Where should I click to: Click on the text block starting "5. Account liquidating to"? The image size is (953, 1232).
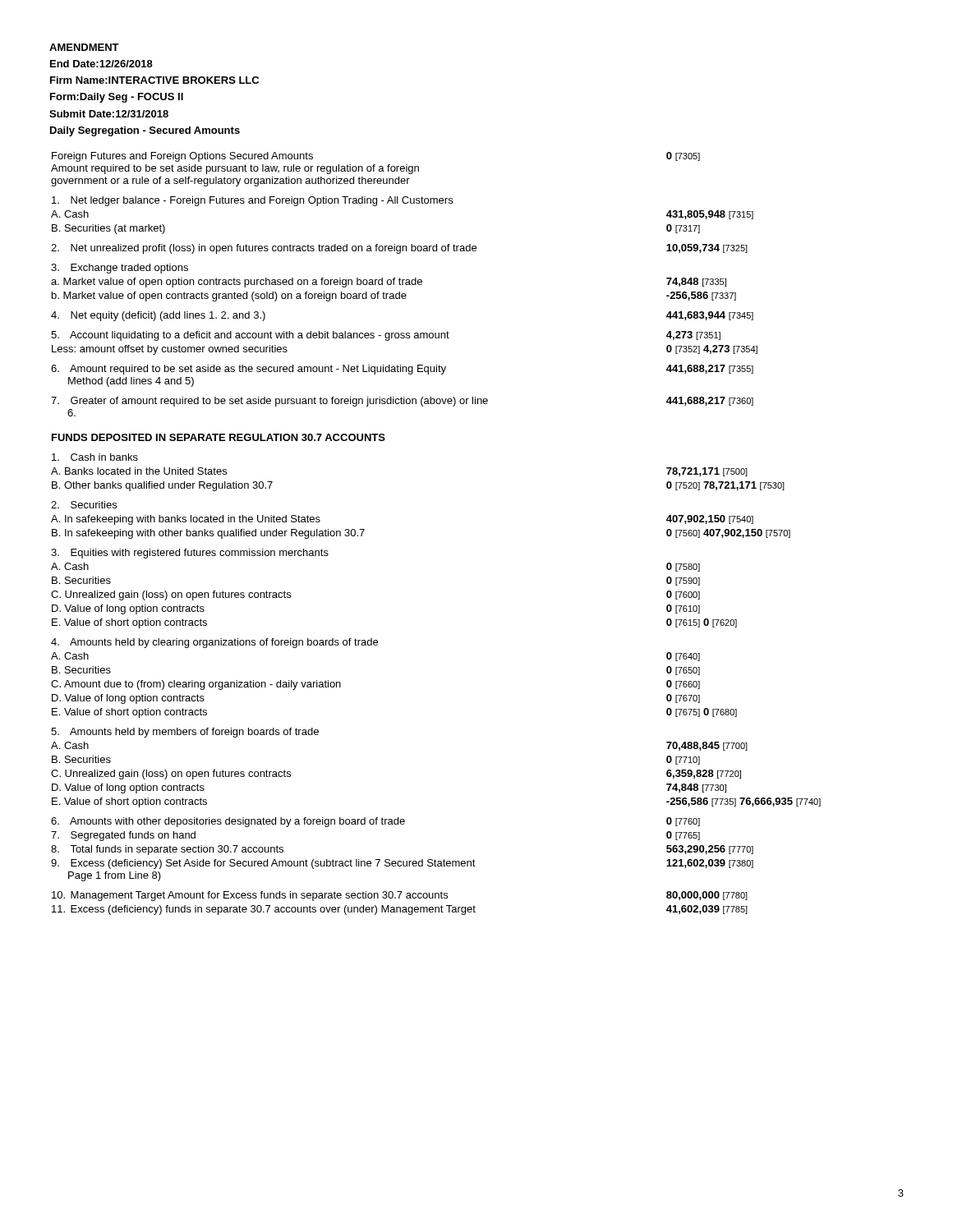(250, 335)
